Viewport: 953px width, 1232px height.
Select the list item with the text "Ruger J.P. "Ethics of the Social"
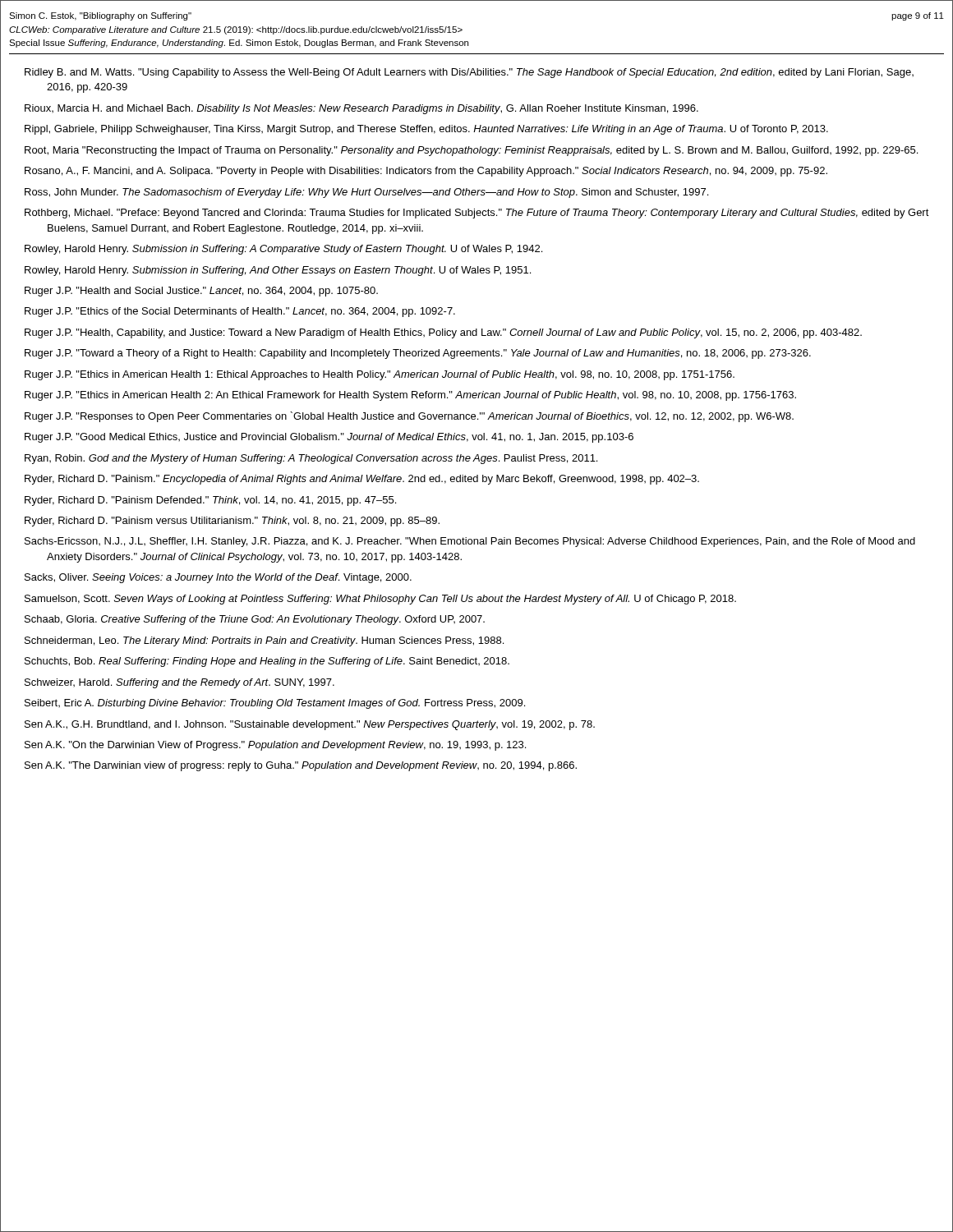(x=240, y=311)
